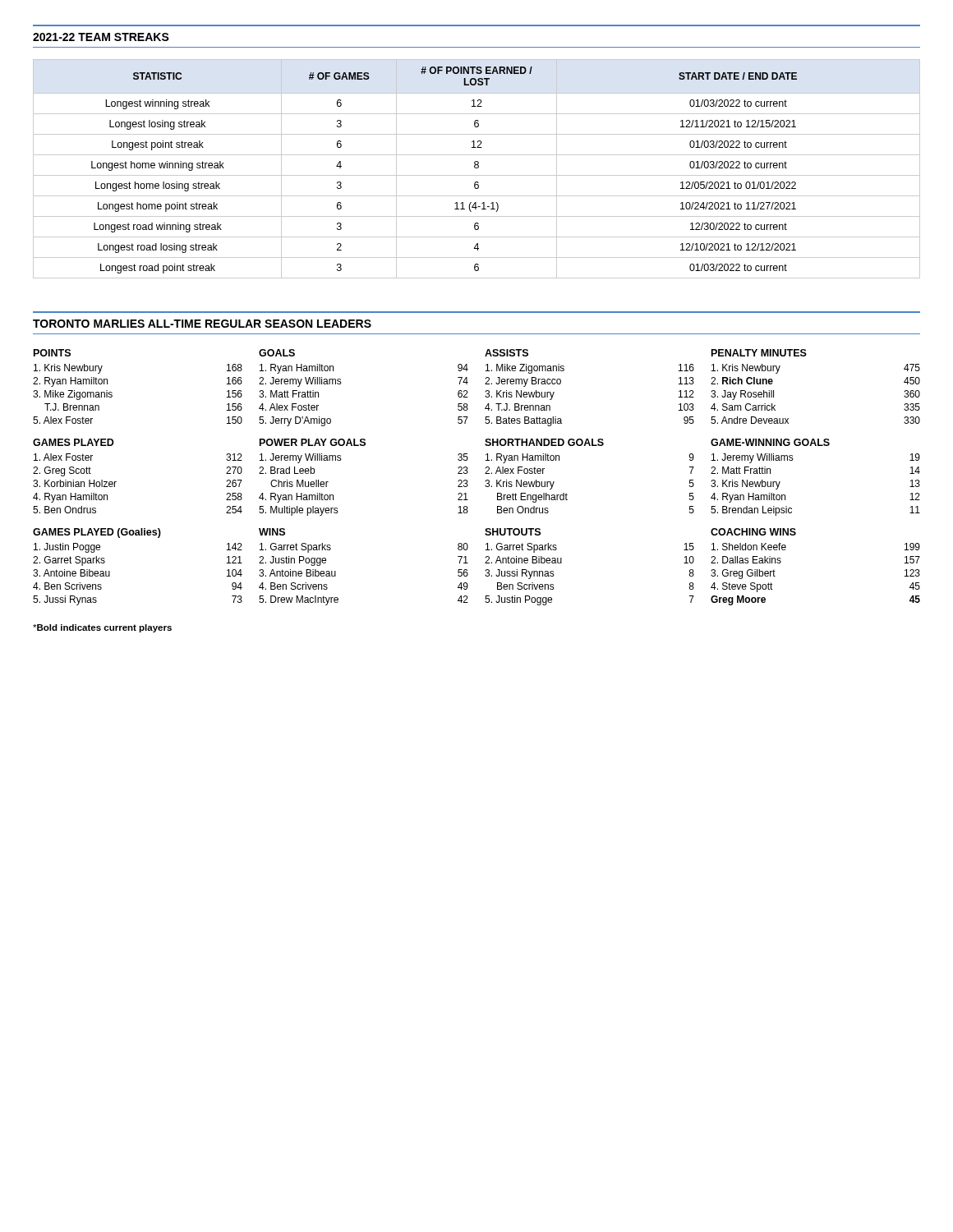Viewport: 953px width, 1232px height.
Task: Locate the text "TORONTO MARLIES ALL-TIME REGULAR SEASON LEADERS"
Action: click(x=202, y=324)
